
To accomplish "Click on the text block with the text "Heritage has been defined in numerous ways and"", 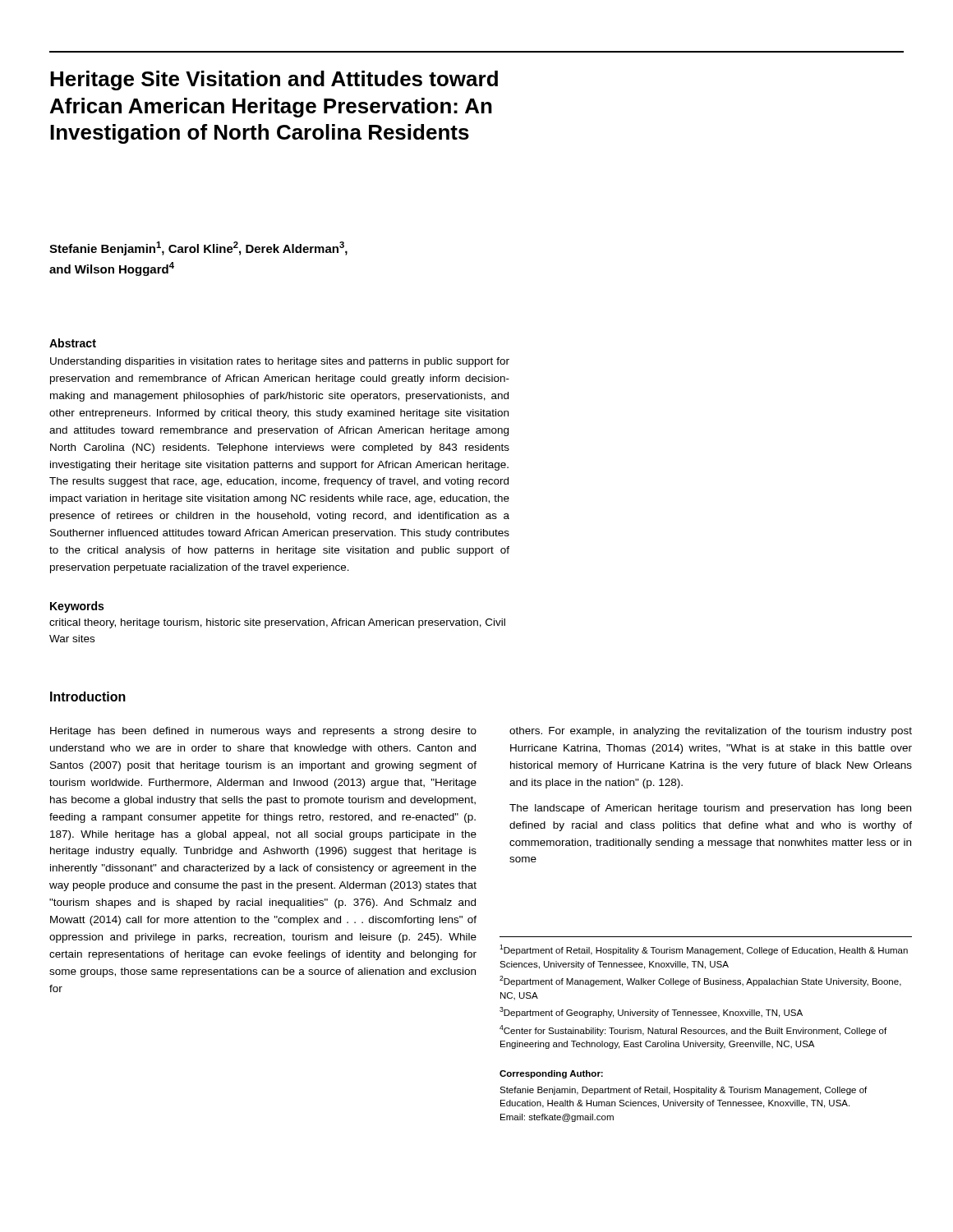I will 263,860.
